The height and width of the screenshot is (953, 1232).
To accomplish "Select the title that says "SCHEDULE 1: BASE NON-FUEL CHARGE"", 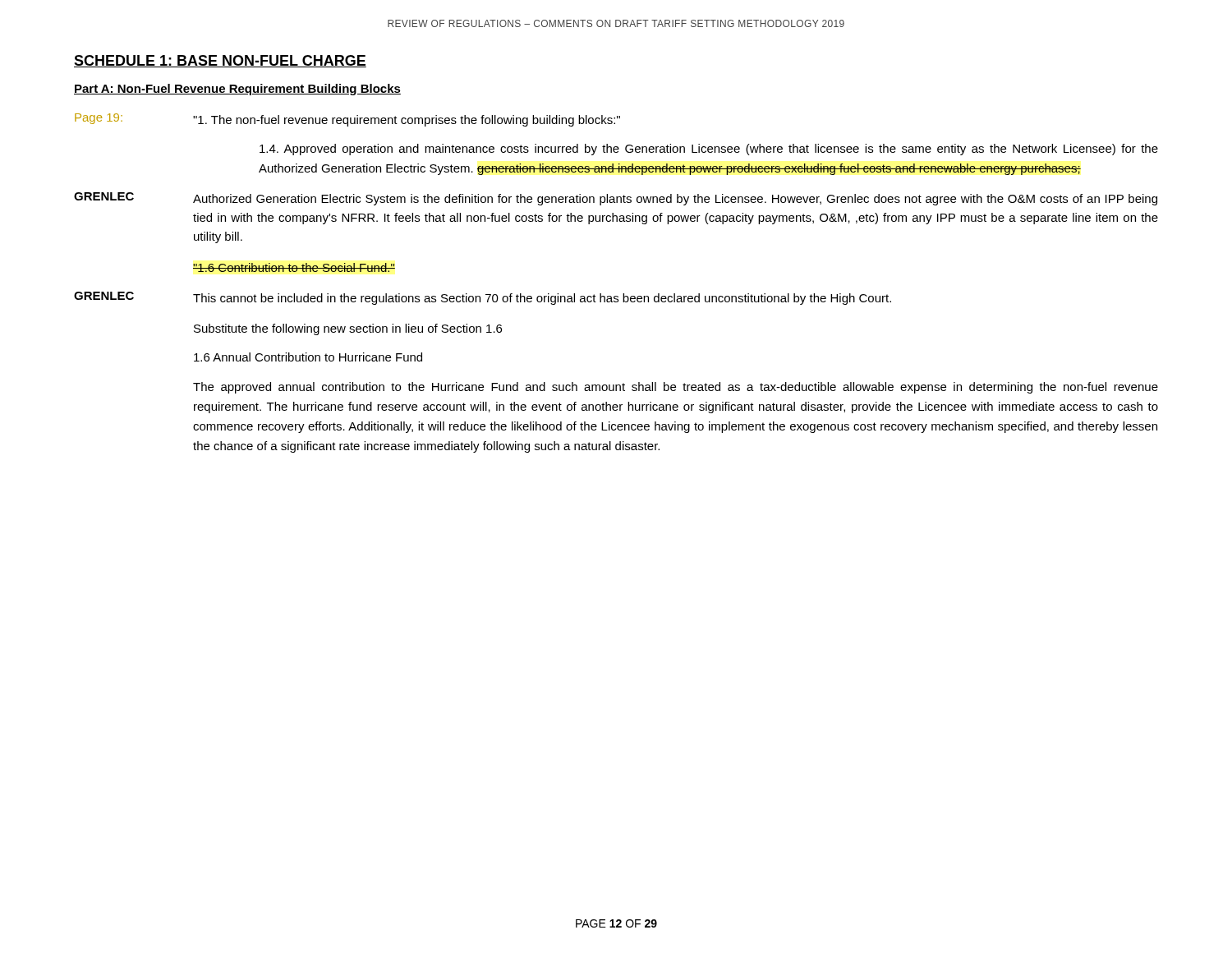I will (x=220, y=61).
